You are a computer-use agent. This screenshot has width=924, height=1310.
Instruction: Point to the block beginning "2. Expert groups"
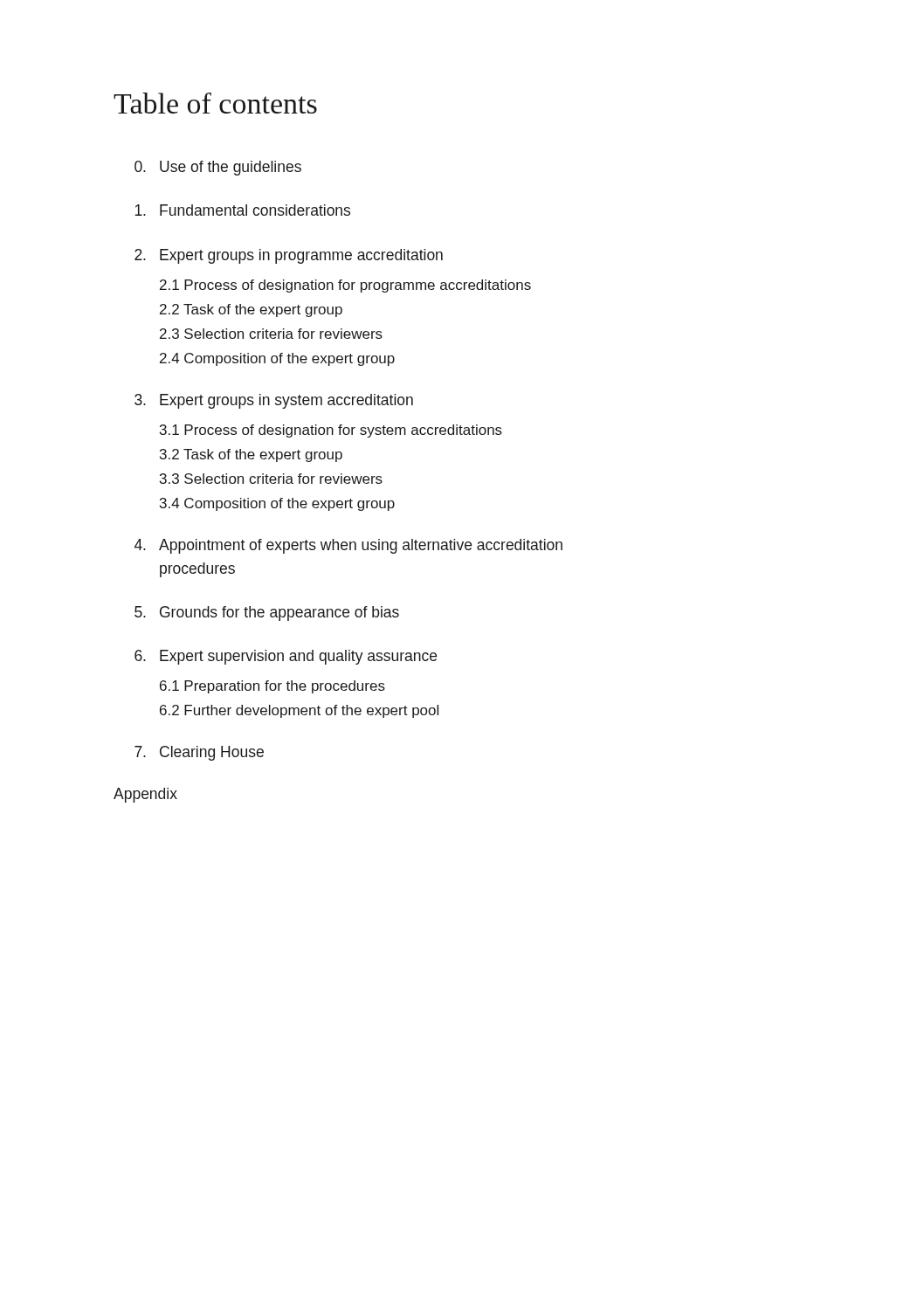click(289, 256)
